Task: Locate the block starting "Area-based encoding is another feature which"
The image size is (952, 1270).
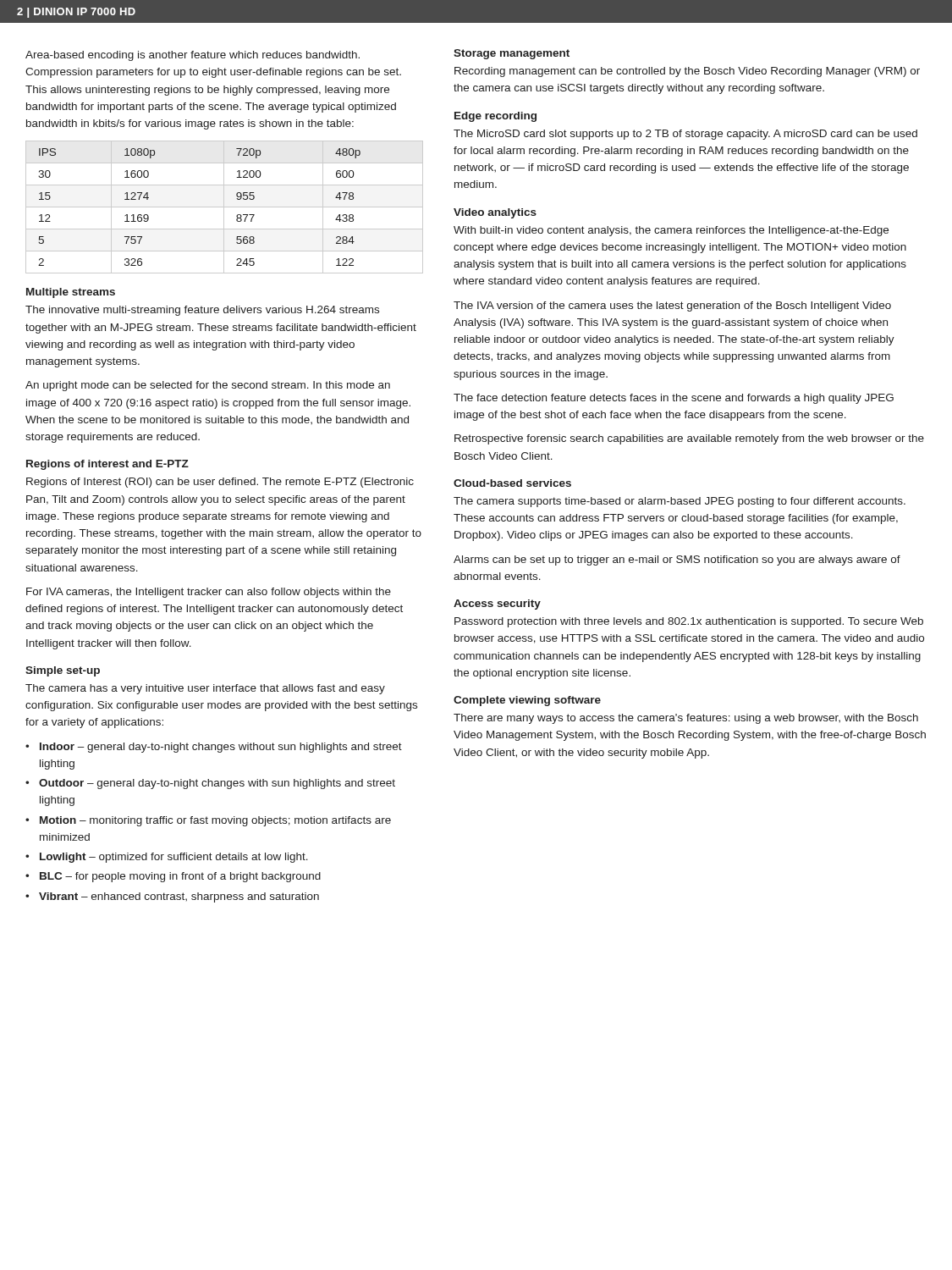Action: click(224, 89)
